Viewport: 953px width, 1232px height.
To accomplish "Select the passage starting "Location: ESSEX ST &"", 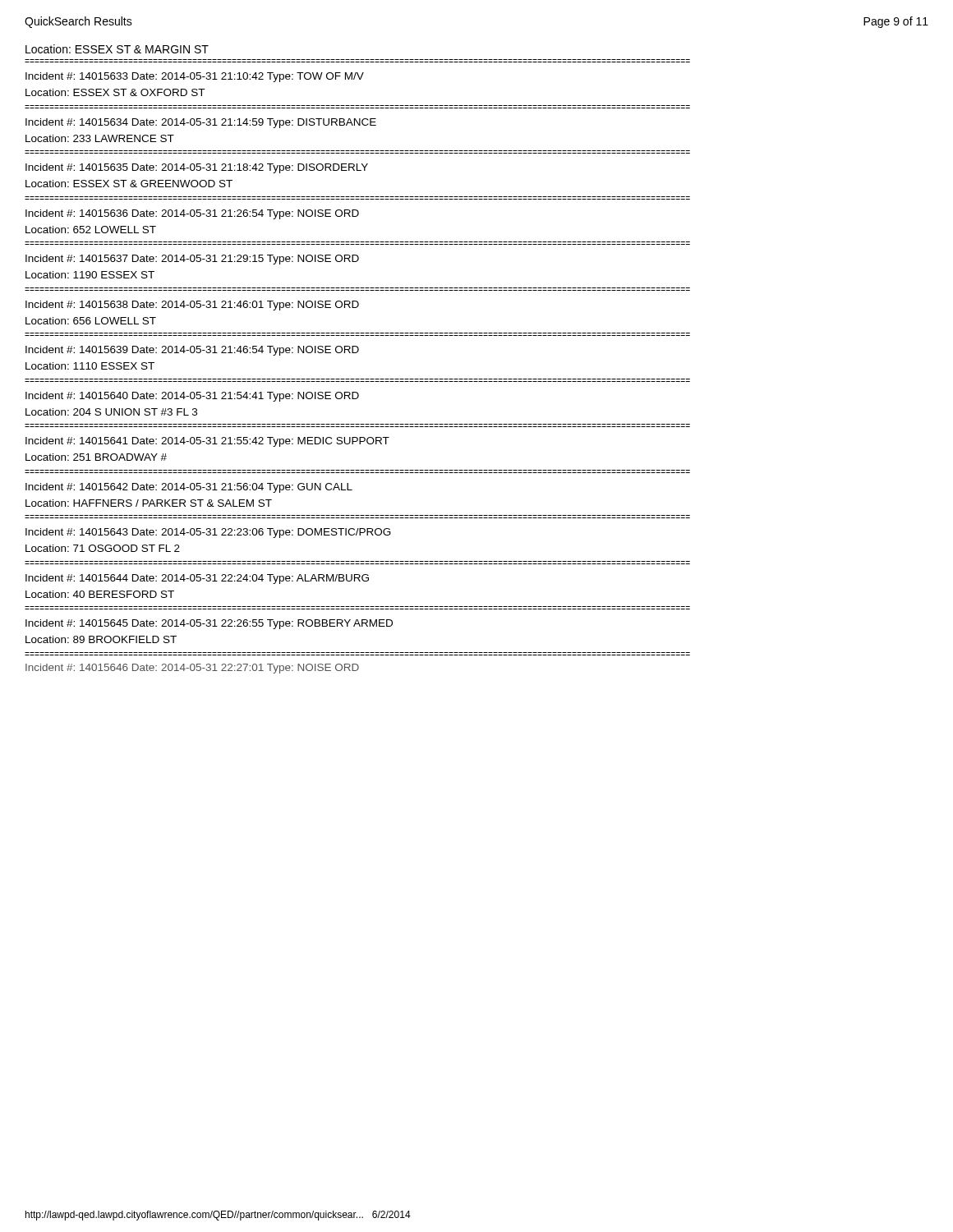I will point(117,49).
